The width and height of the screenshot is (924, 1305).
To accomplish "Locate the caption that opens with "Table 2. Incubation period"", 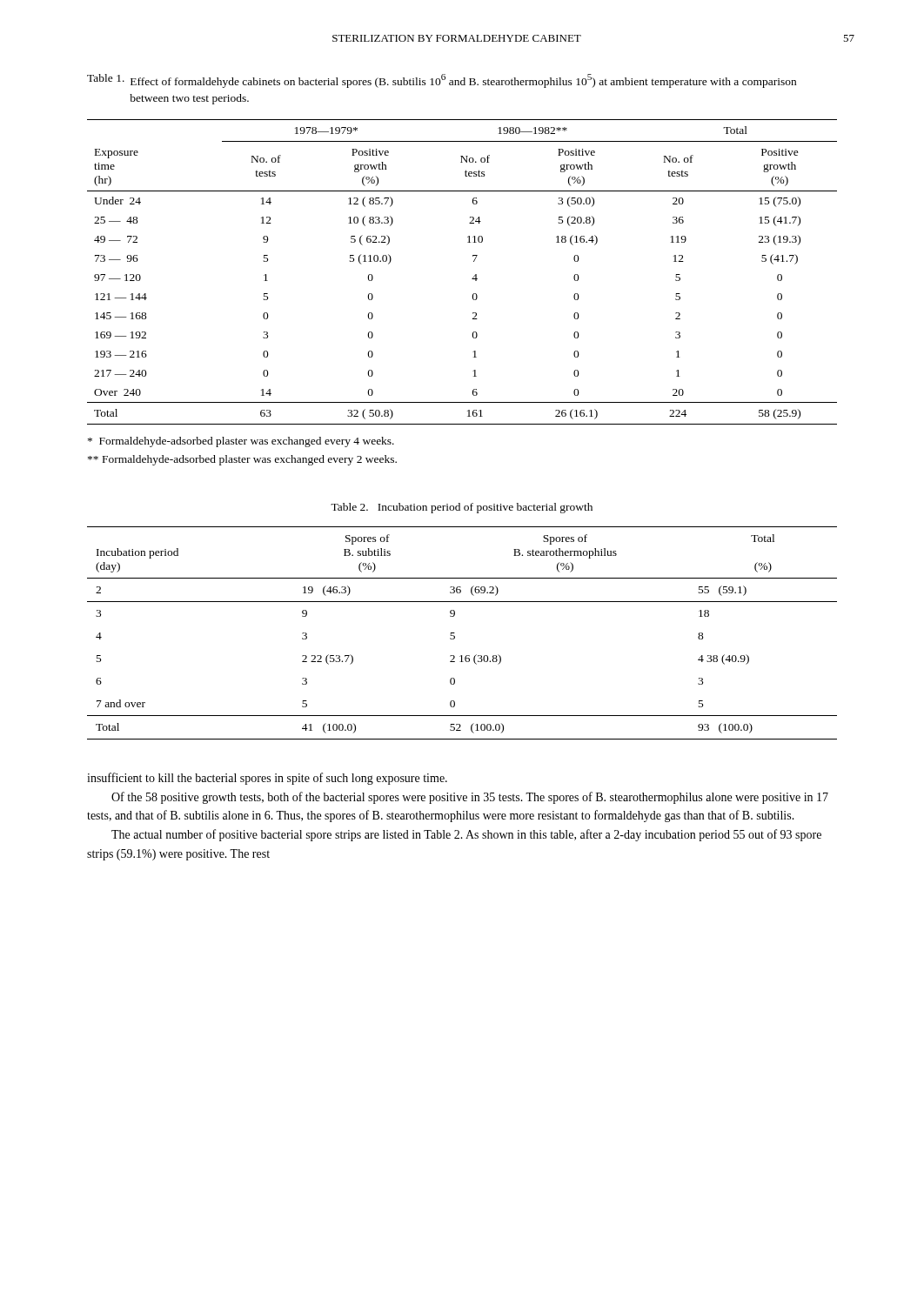I will (x=462, y=507).
